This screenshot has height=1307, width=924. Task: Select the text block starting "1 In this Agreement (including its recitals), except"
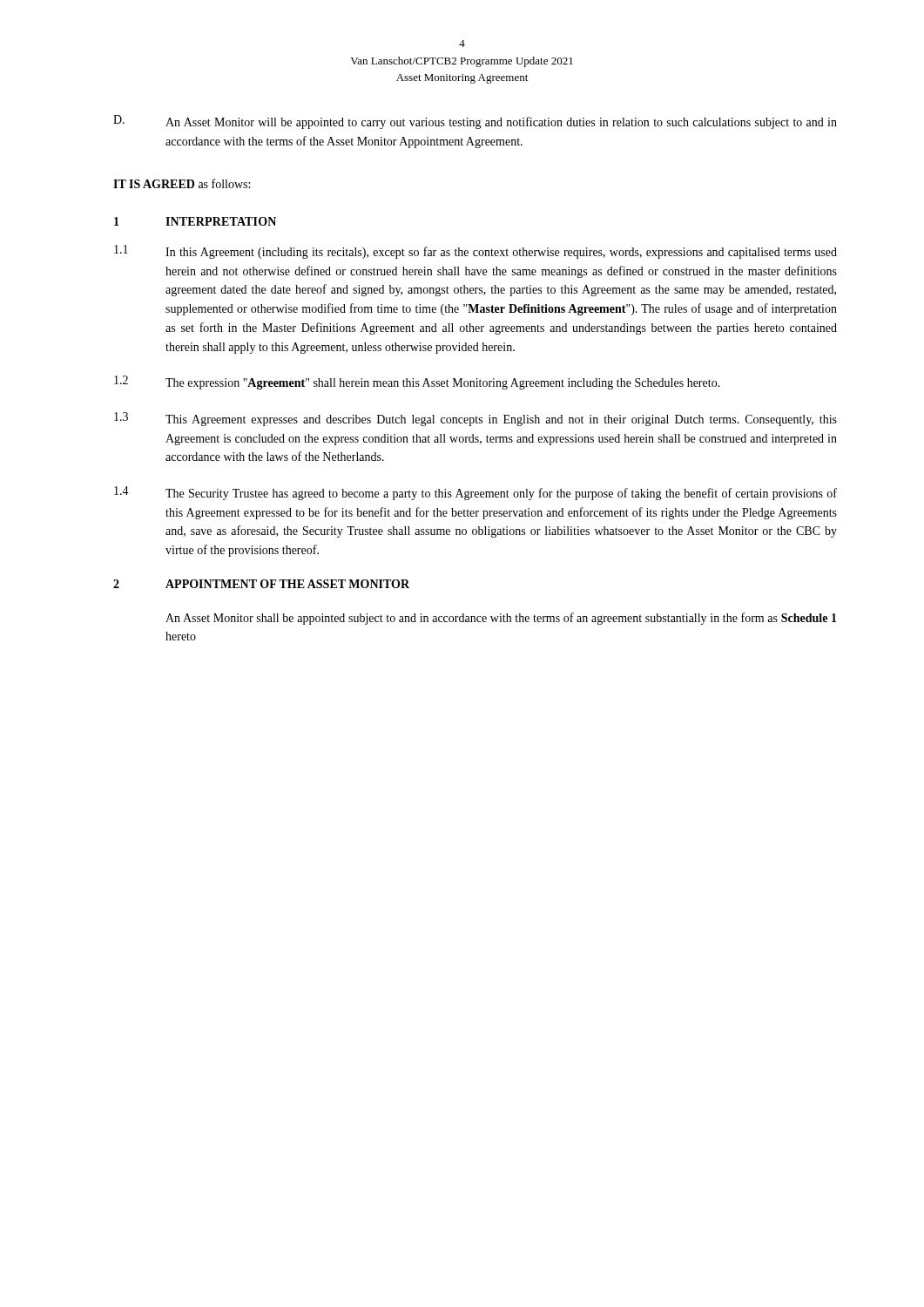(x=475, y=300)
